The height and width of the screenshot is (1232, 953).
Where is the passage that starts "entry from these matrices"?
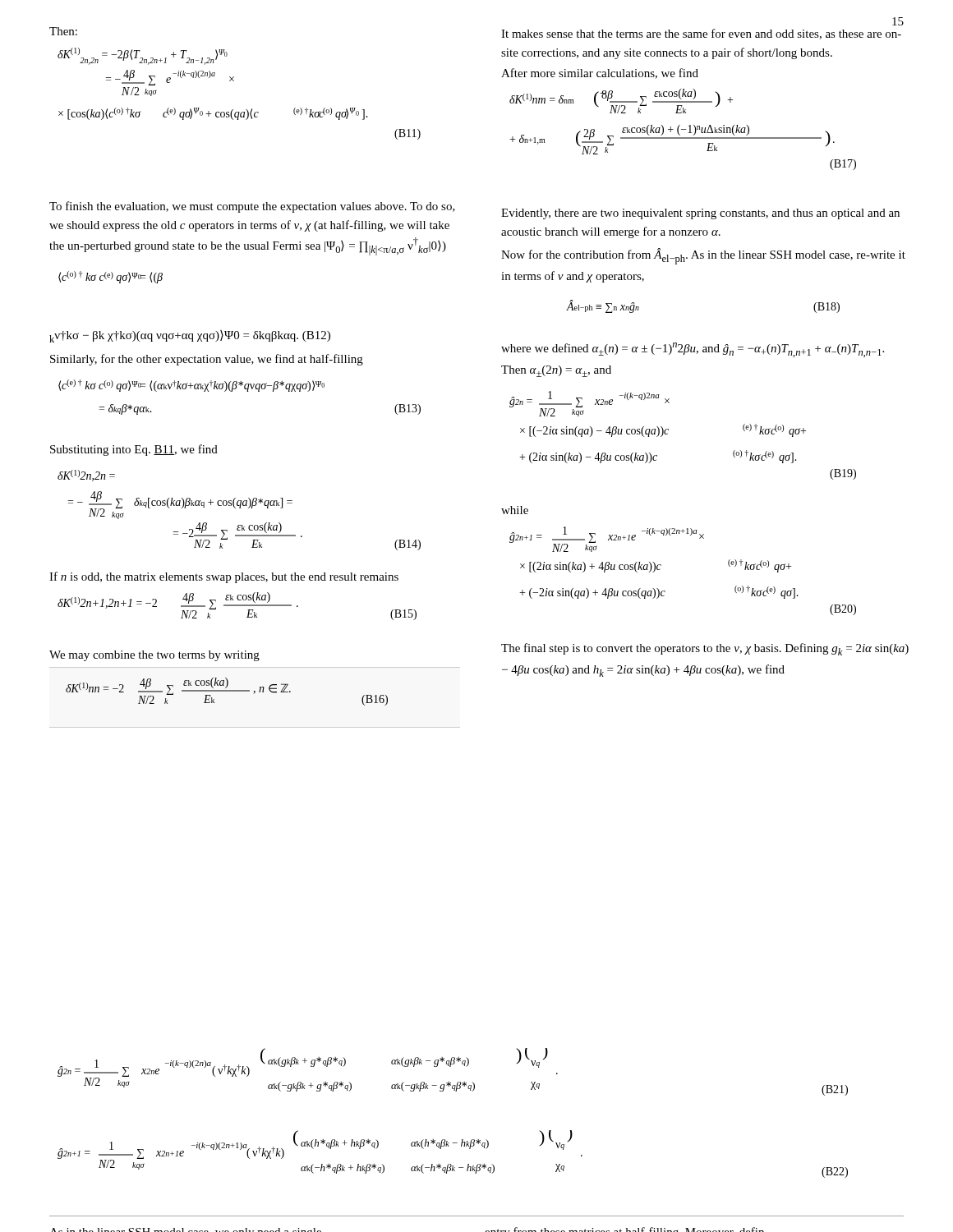(x=627, y=1229)
